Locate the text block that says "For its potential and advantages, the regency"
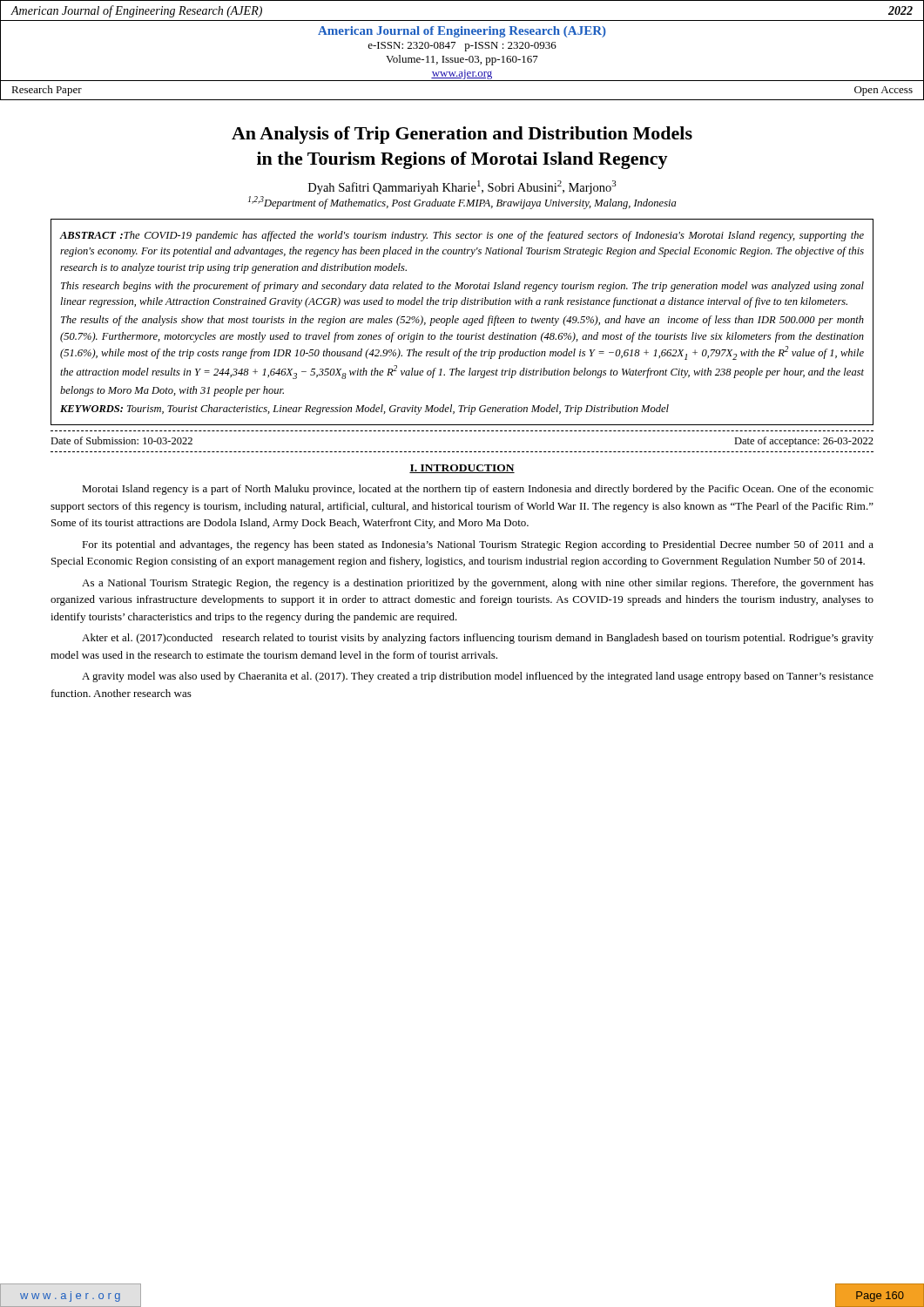924x1307 pixels. [x=462, y=552]
